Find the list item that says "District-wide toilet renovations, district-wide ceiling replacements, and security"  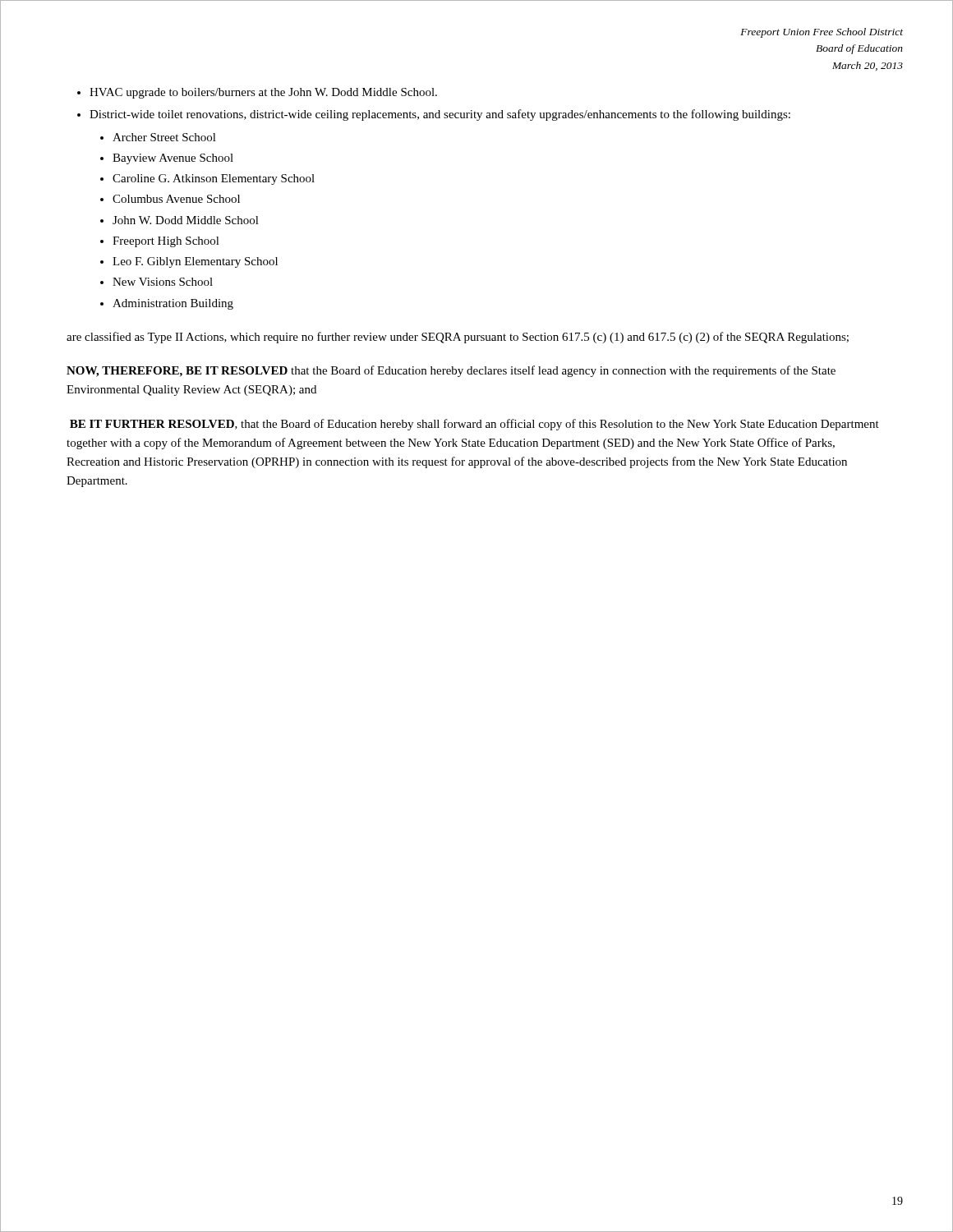click(x=440, y=115)
